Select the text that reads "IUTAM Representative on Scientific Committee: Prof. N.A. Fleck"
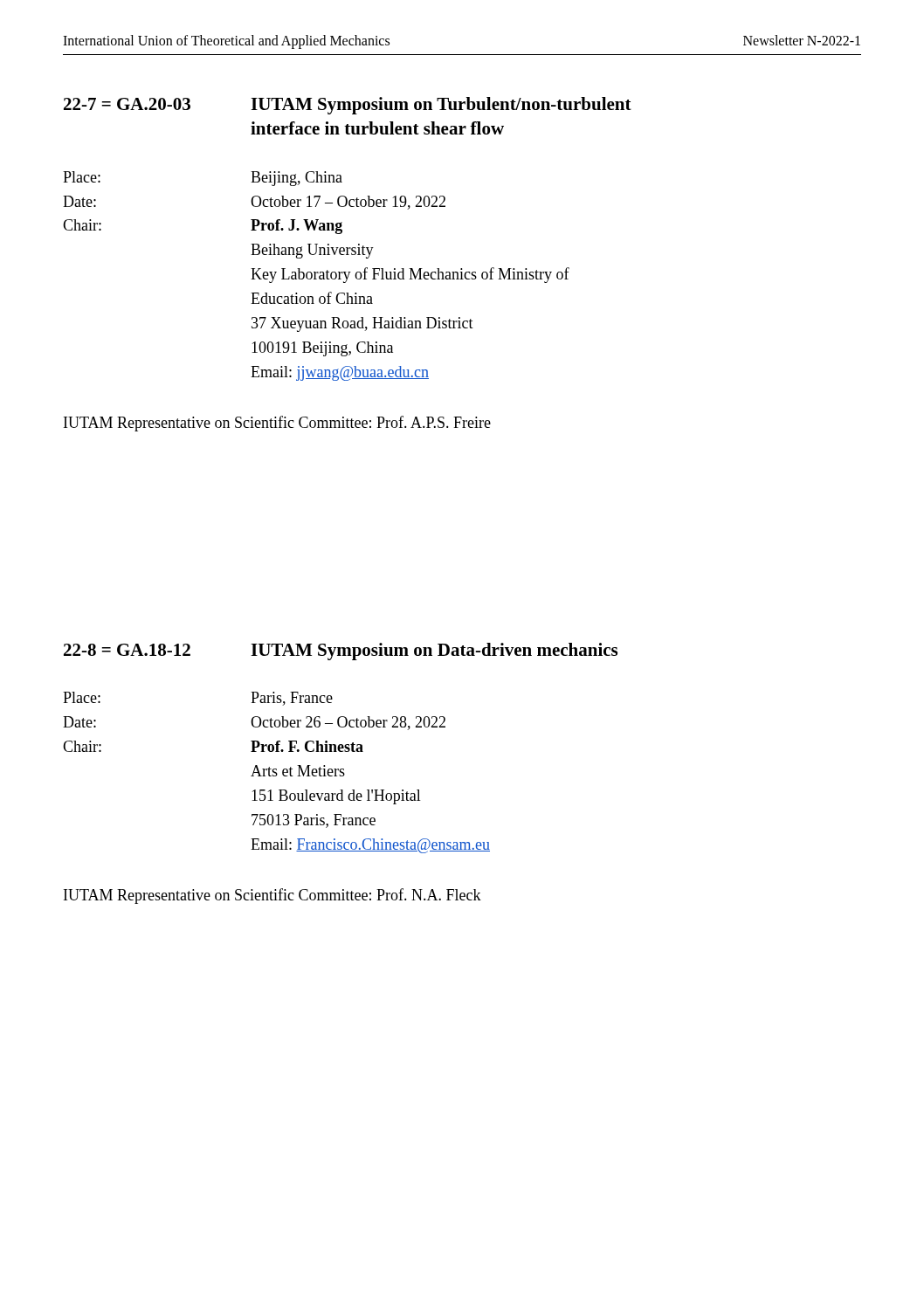924x1310 pixels. point(272,895)
